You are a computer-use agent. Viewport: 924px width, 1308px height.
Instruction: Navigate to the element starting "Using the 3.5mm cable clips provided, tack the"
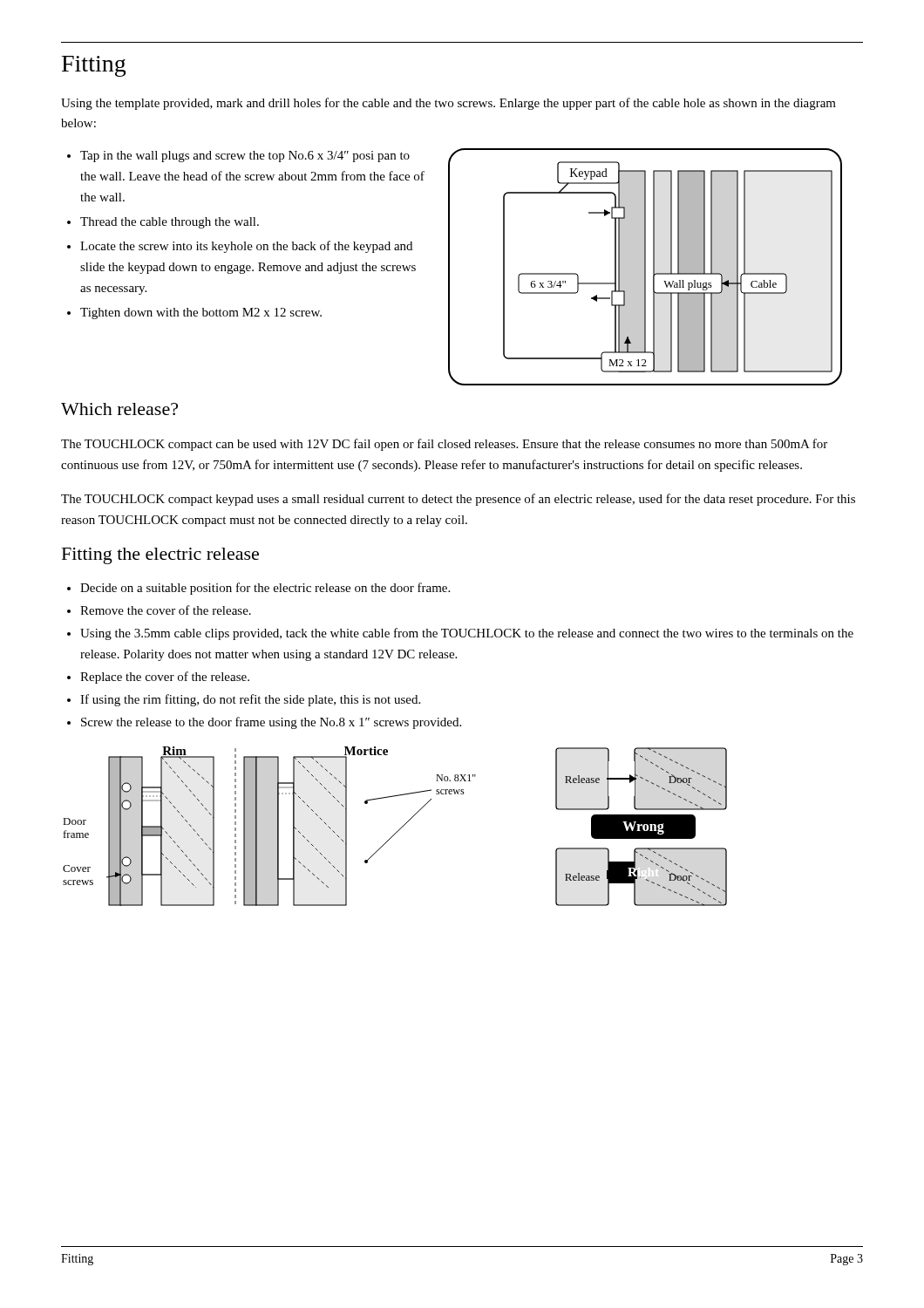pos(462,644)
